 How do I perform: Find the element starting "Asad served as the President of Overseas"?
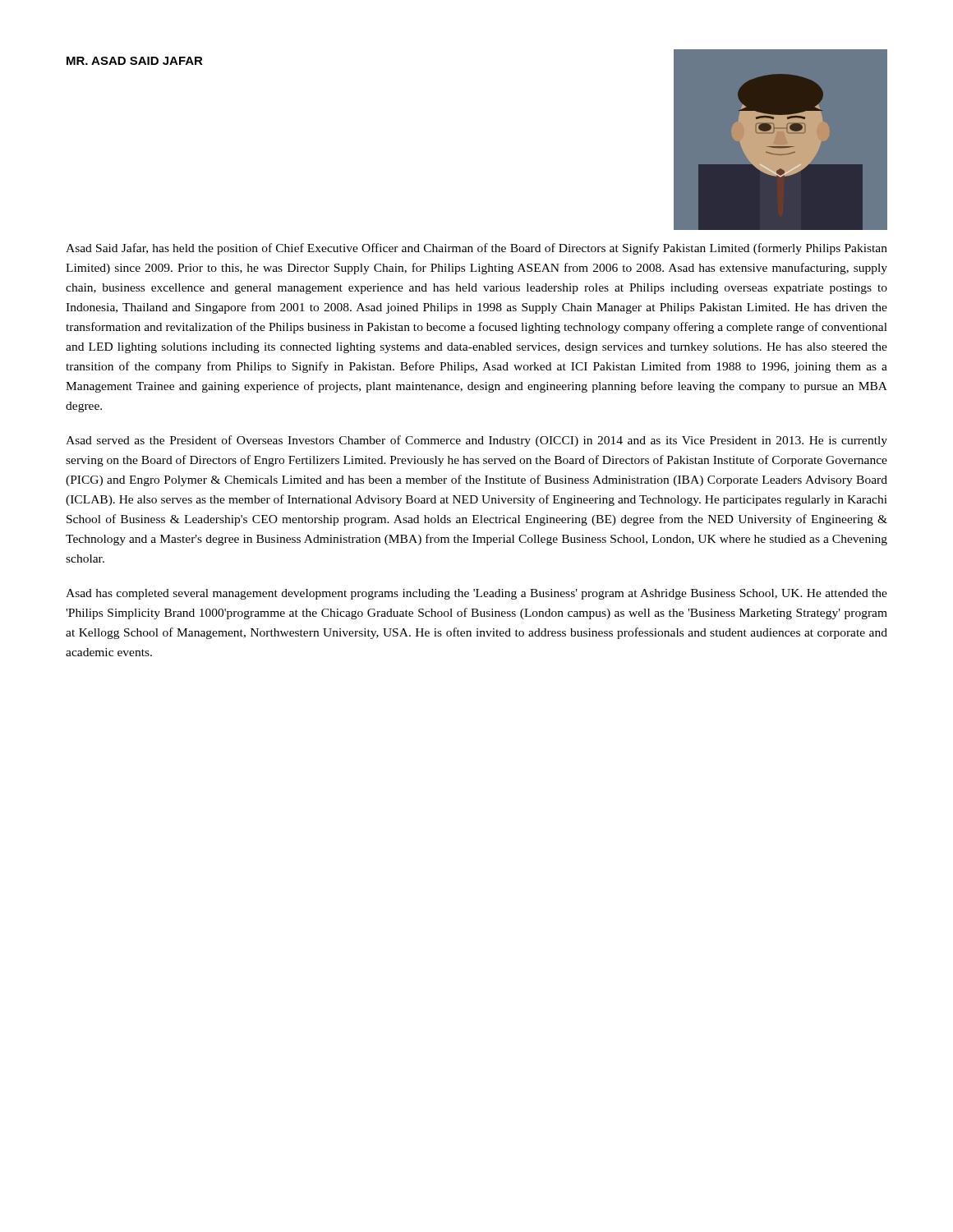tap(476, 499)
